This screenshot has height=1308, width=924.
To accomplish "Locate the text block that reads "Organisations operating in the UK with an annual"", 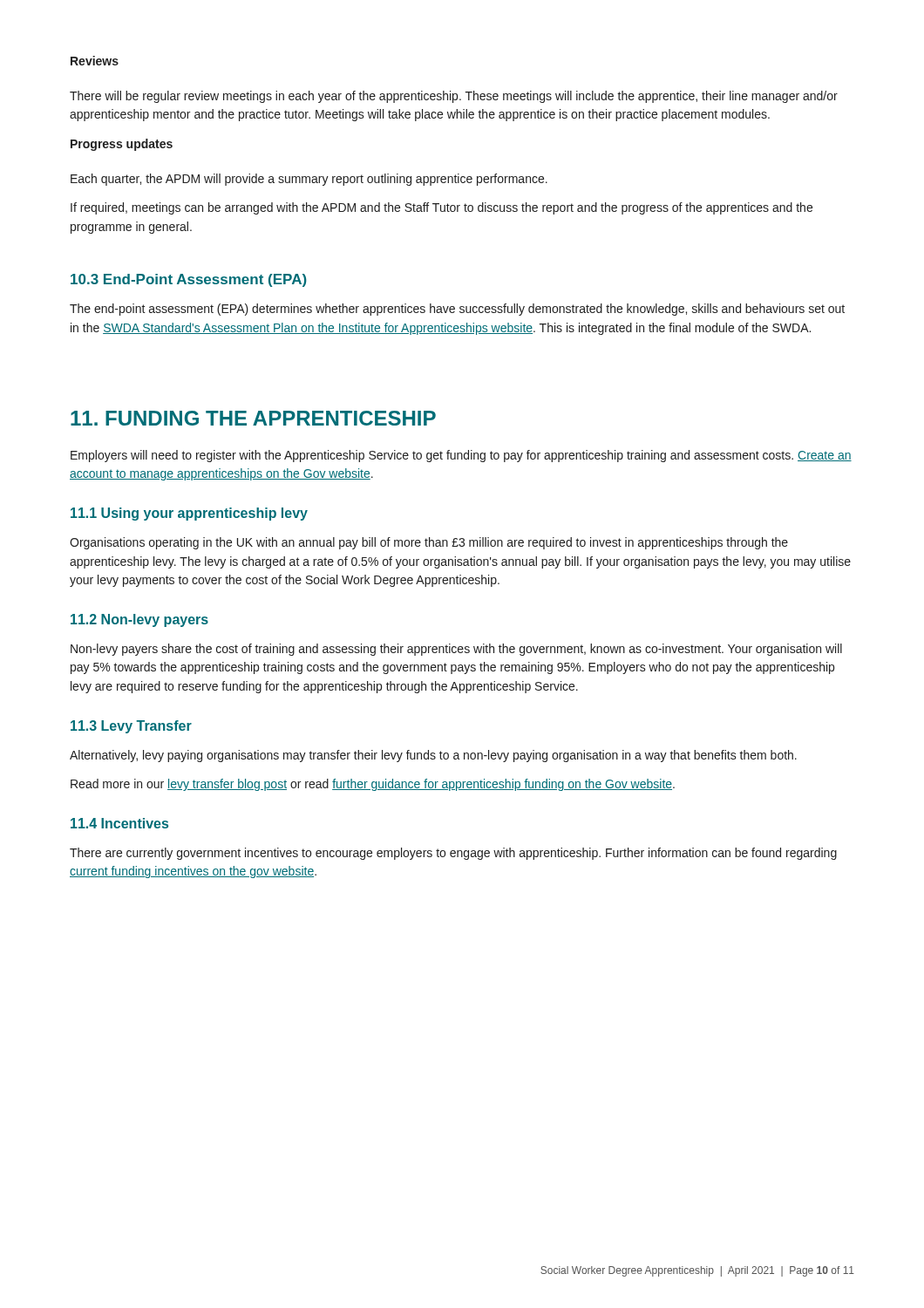I will click(462, 562).
